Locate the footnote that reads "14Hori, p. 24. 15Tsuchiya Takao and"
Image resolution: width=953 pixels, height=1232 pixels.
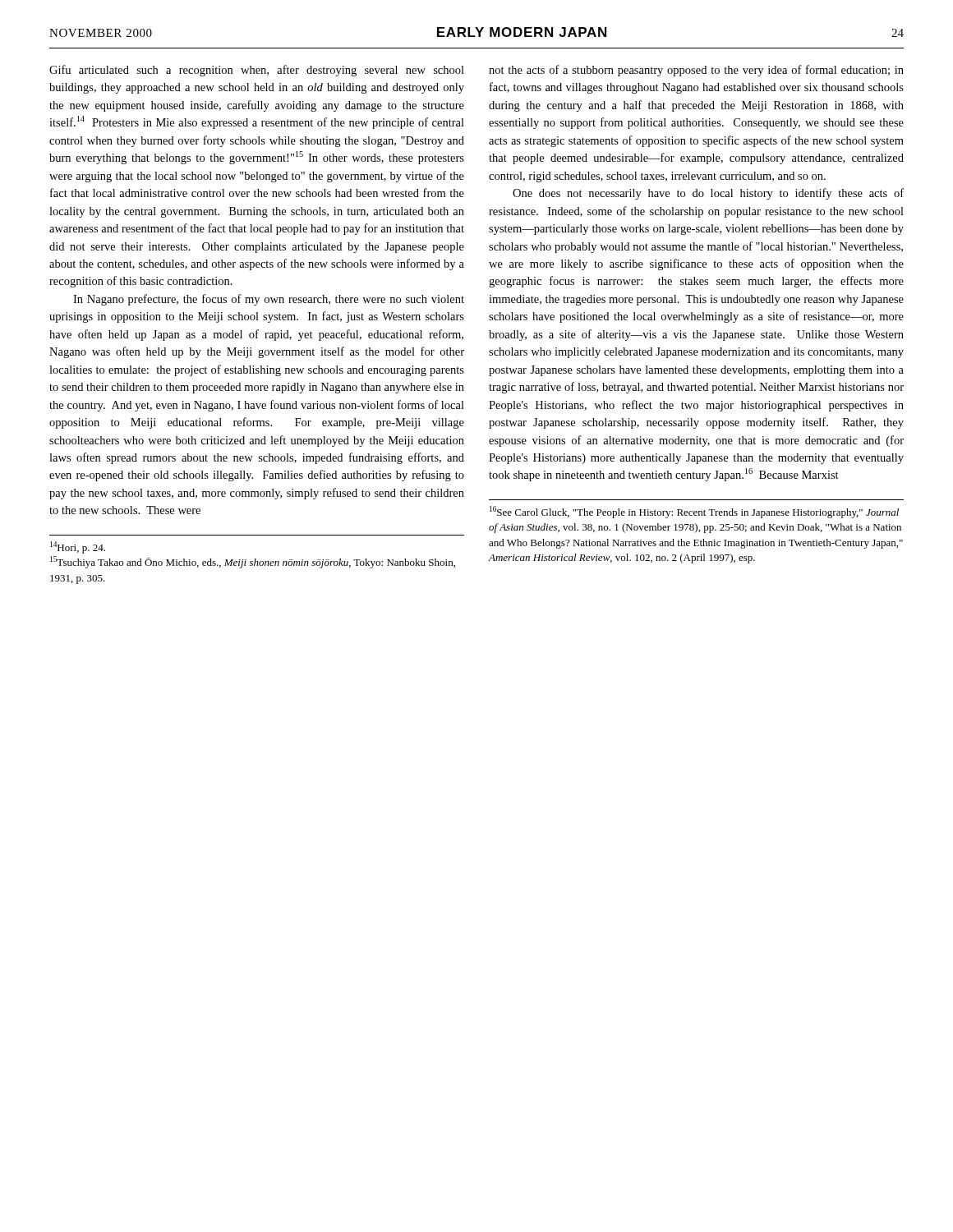(x=257, y=563)
